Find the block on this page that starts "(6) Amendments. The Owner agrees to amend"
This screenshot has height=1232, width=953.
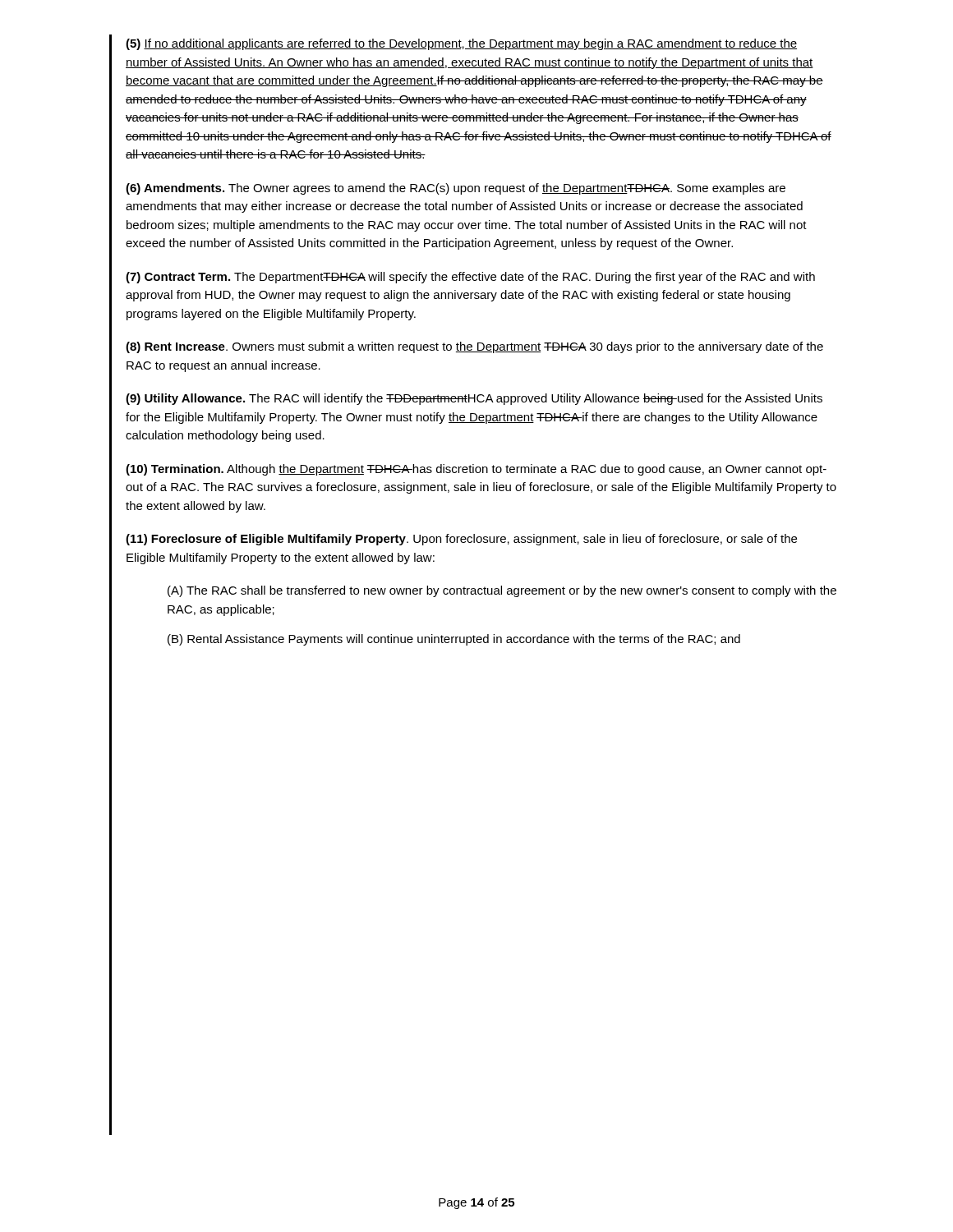point(466,215)
